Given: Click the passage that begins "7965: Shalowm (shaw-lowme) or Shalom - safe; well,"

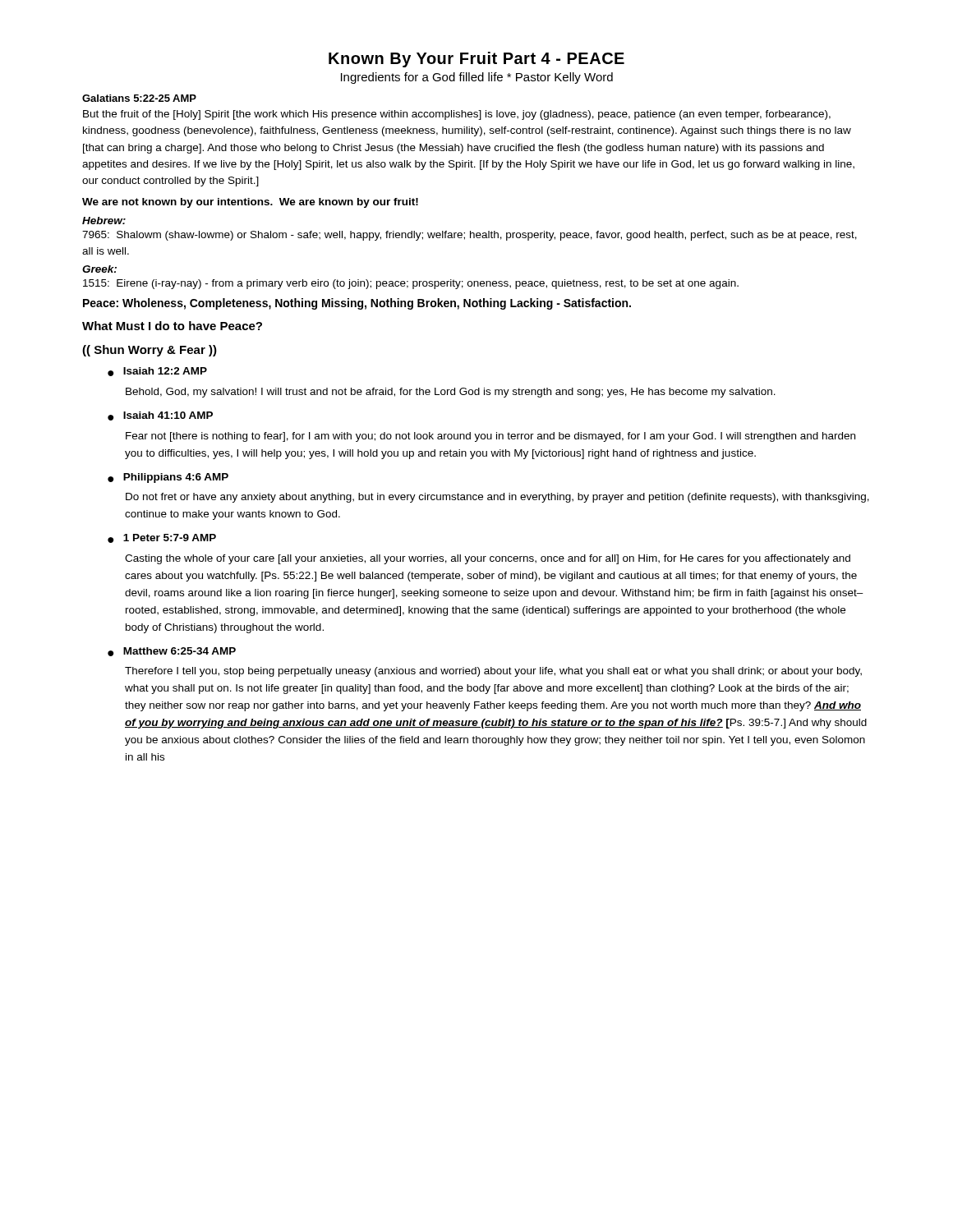Looking at the screenshot, I should click(470, 242).
